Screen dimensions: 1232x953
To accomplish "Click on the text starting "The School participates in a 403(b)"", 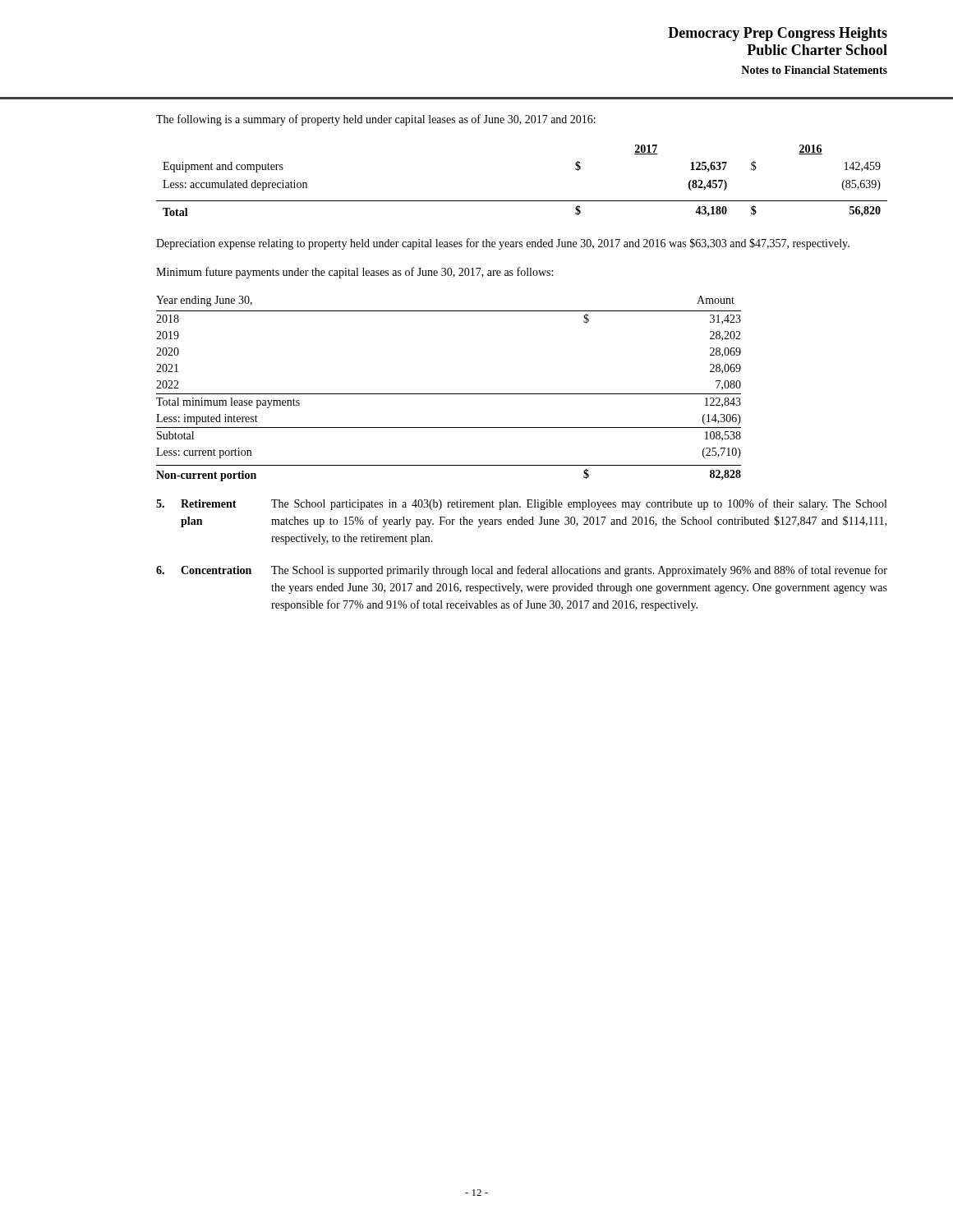I will click(x=579, y=521).
